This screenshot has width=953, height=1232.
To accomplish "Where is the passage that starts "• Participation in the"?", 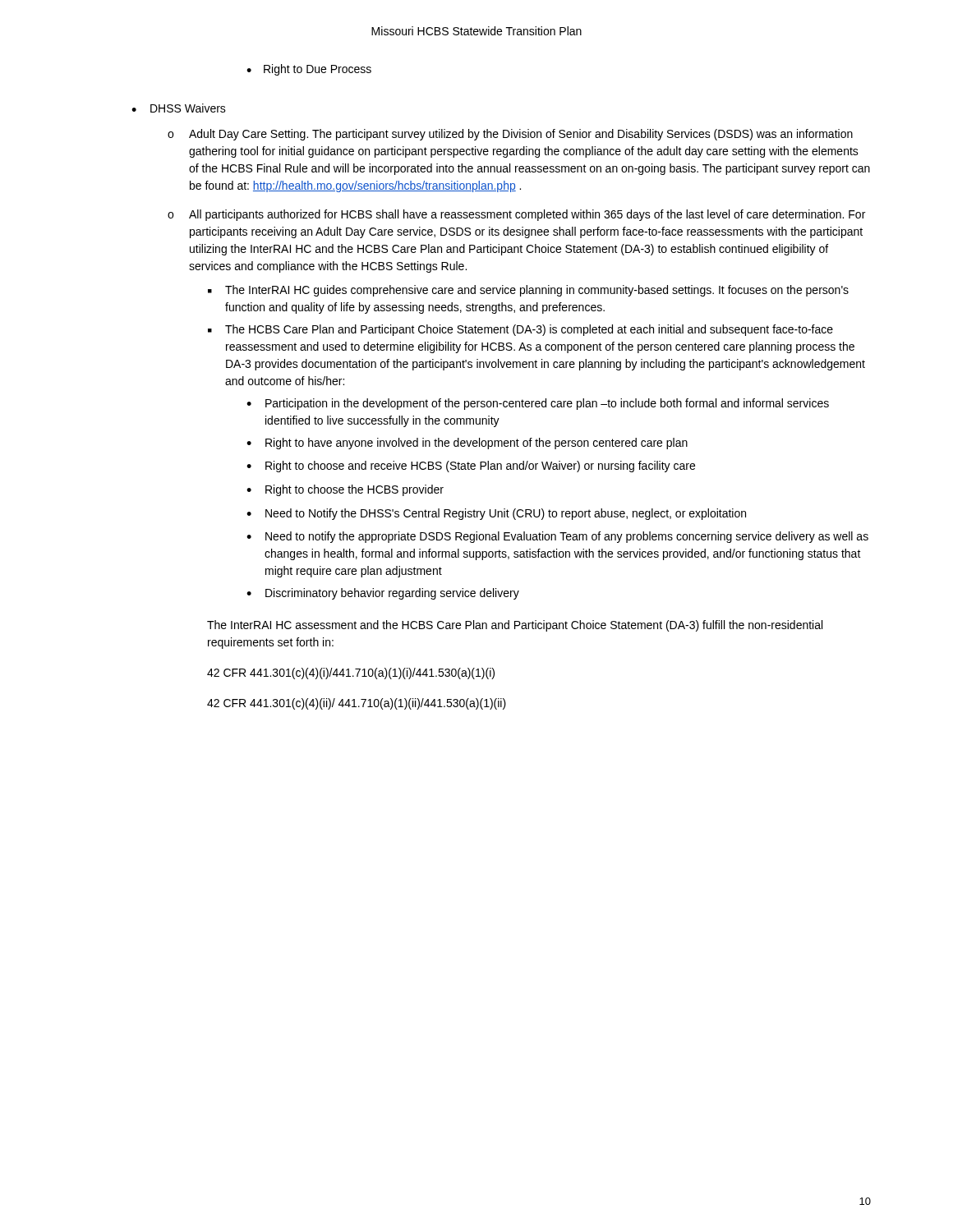I will (559, 412).
